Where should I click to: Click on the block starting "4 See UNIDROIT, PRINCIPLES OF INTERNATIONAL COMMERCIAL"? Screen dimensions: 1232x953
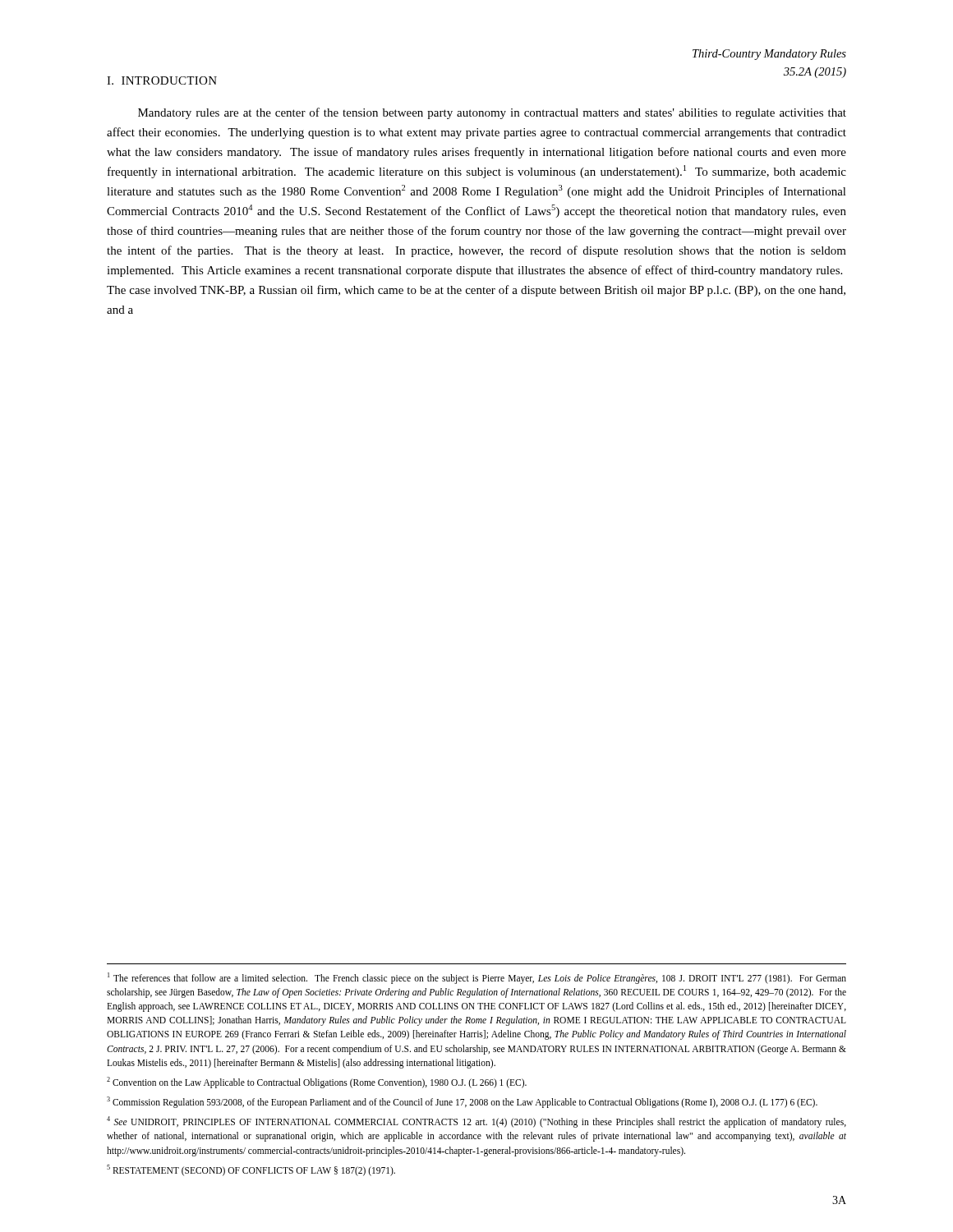pos(476,1136)
